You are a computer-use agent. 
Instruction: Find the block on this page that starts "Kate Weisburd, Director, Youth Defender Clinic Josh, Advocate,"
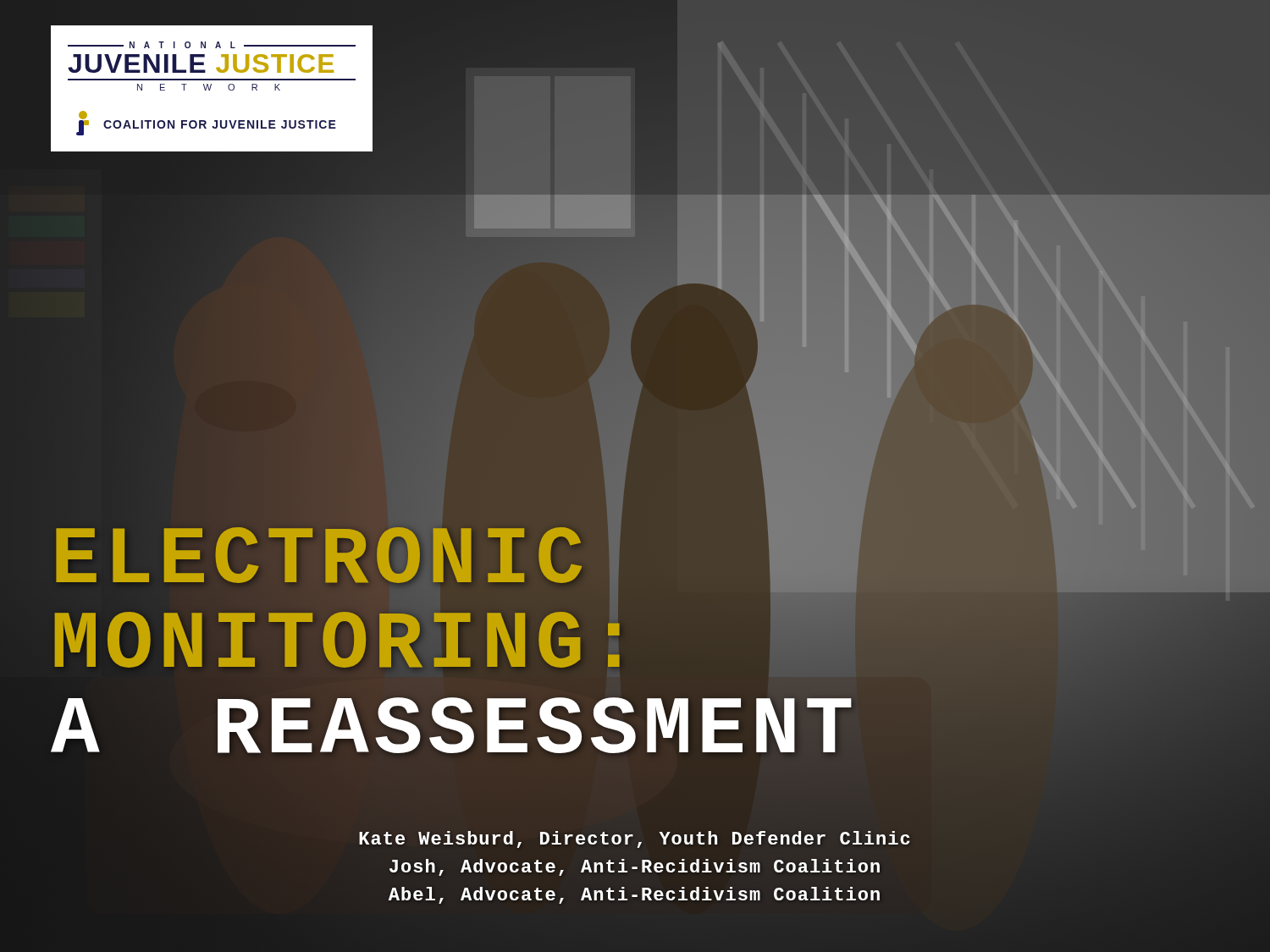click(635, 868)
